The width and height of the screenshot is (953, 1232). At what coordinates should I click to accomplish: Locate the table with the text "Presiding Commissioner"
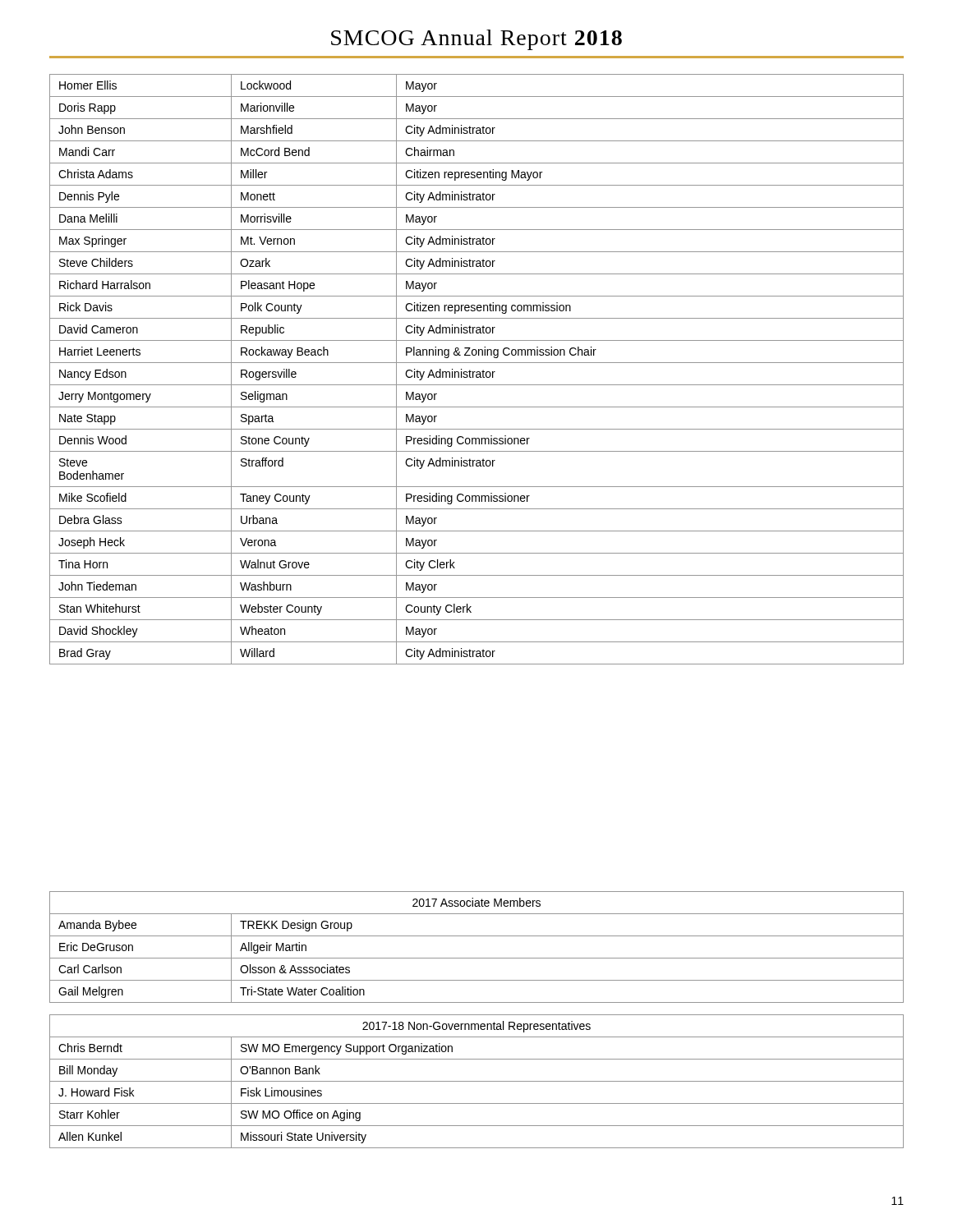coord(476,369)
